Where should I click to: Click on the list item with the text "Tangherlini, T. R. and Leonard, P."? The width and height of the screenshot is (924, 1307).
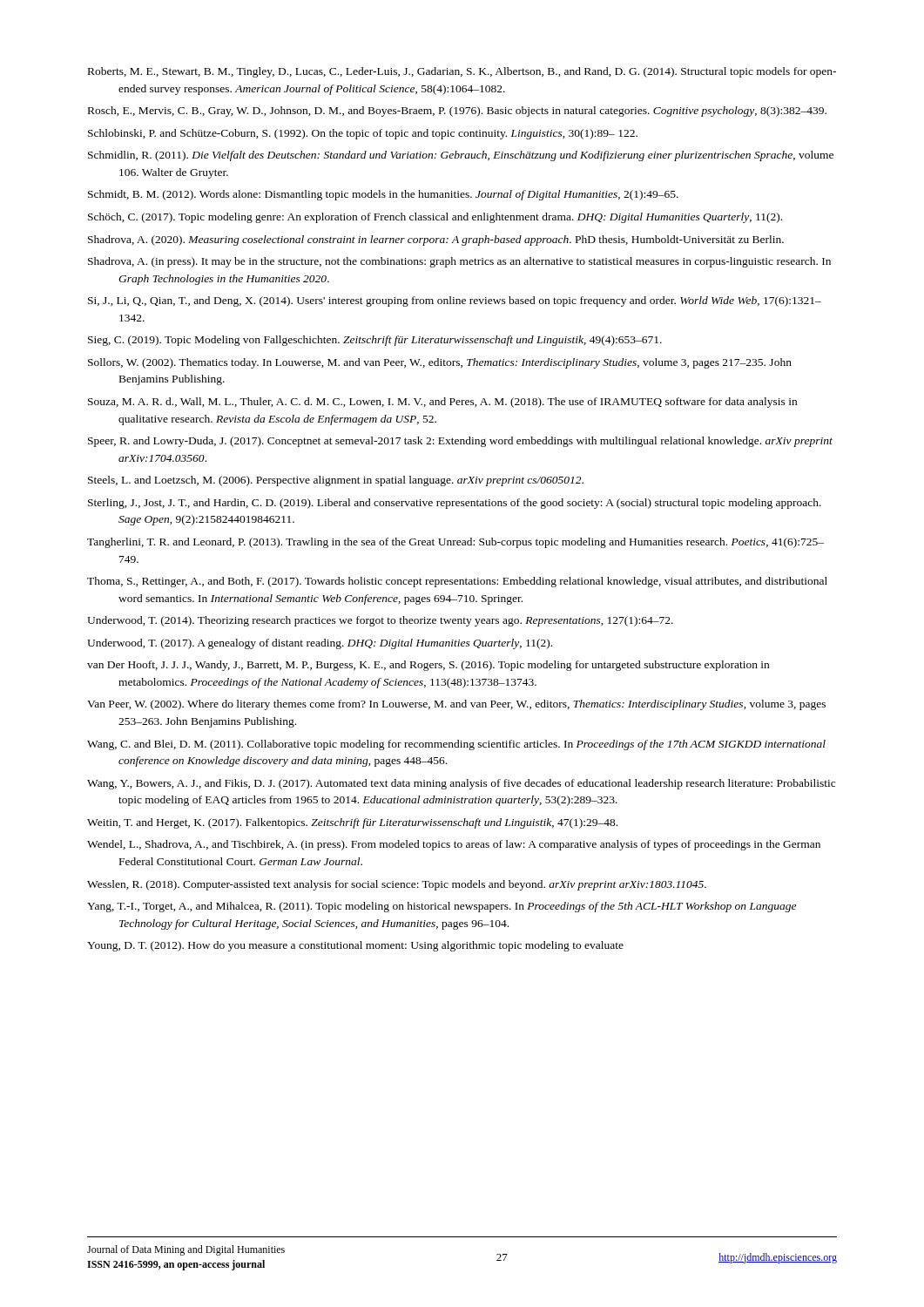click(455, 550)
